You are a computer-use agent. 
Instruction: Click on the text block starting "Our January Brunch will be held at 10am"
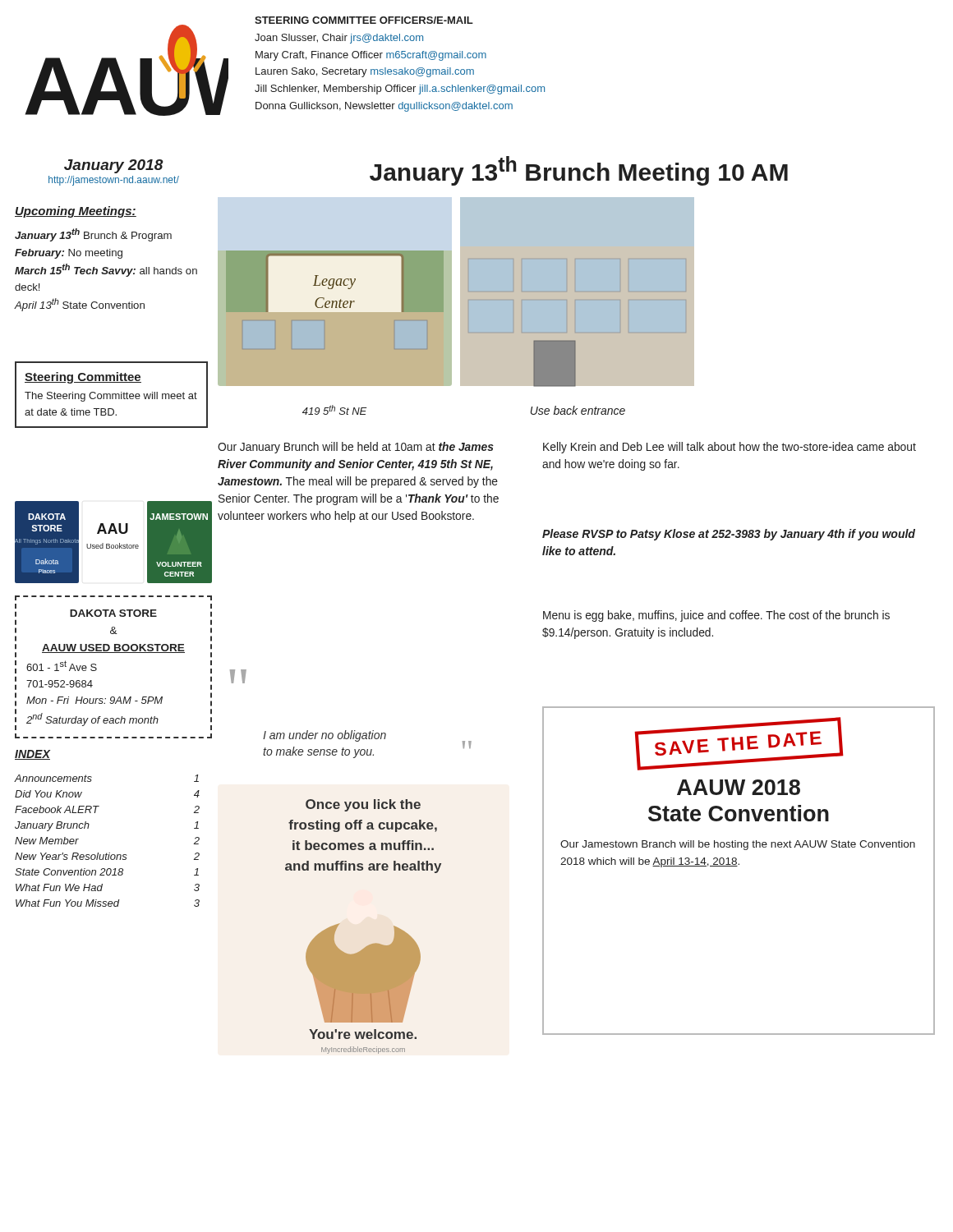pos(358,482)
